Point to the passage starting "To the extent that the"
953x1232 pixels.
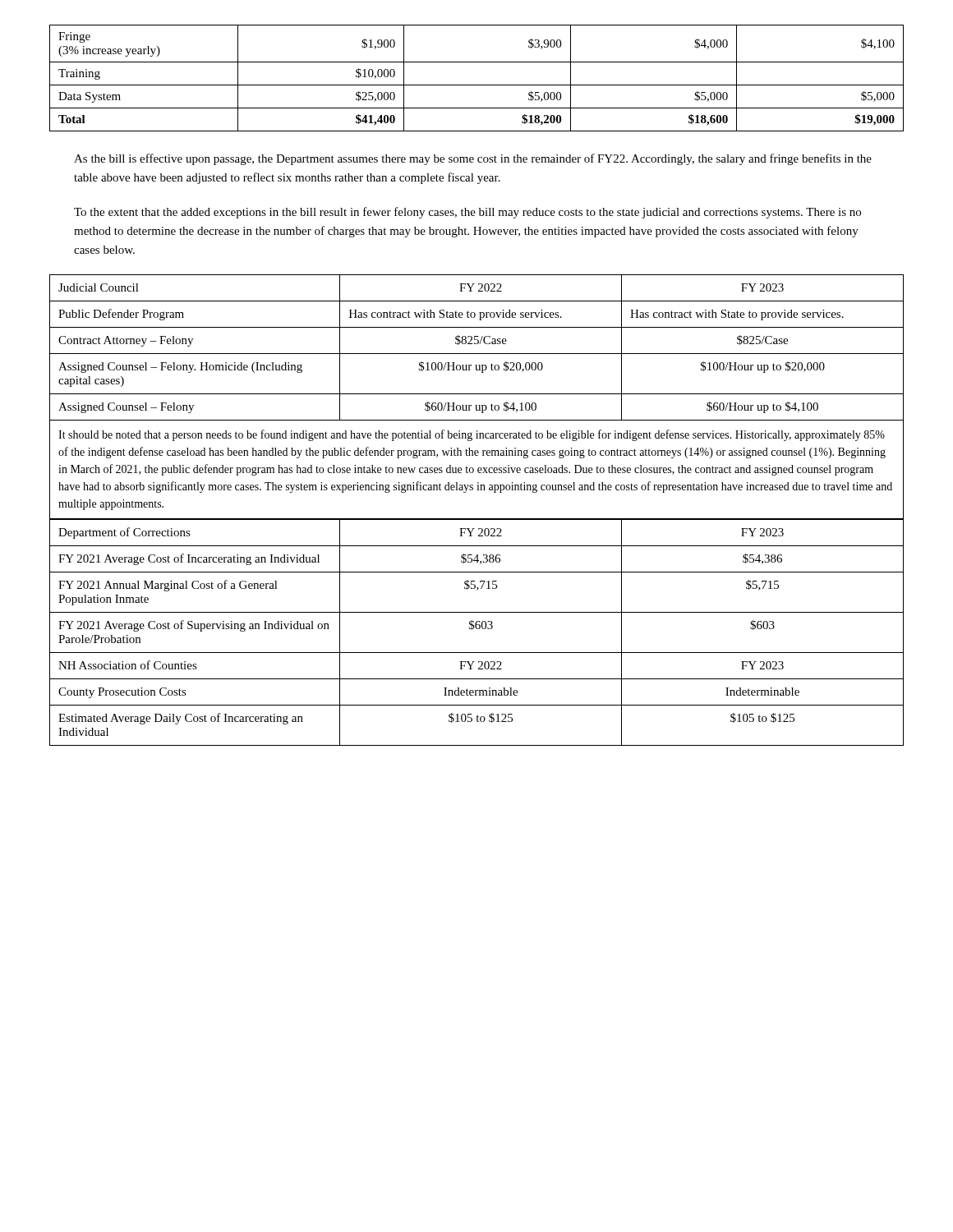pyautogui.click(x=468, y=231)
